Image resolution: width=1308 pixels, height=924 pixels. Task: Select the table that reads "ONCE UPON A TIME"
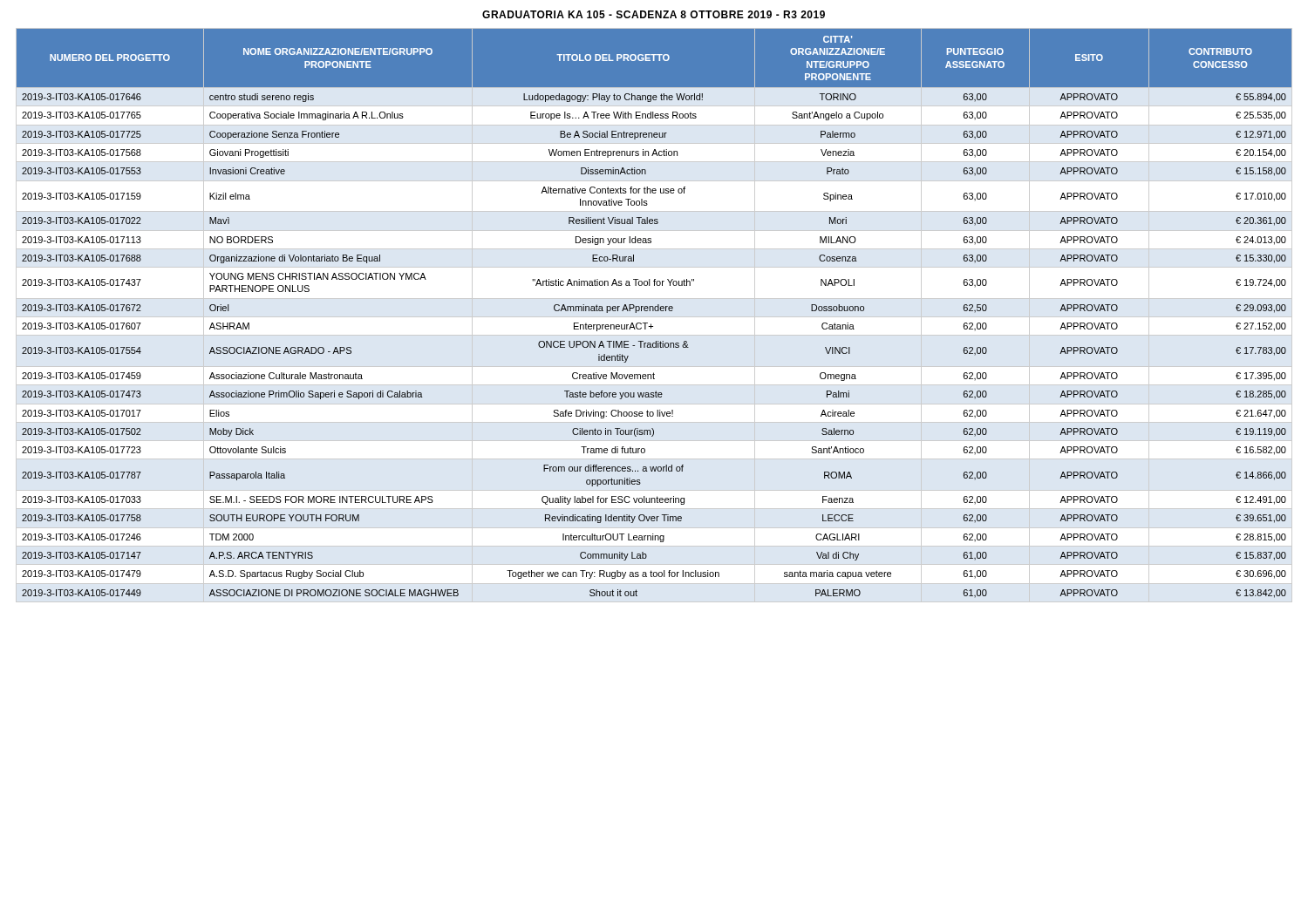[x=654, y=315]
